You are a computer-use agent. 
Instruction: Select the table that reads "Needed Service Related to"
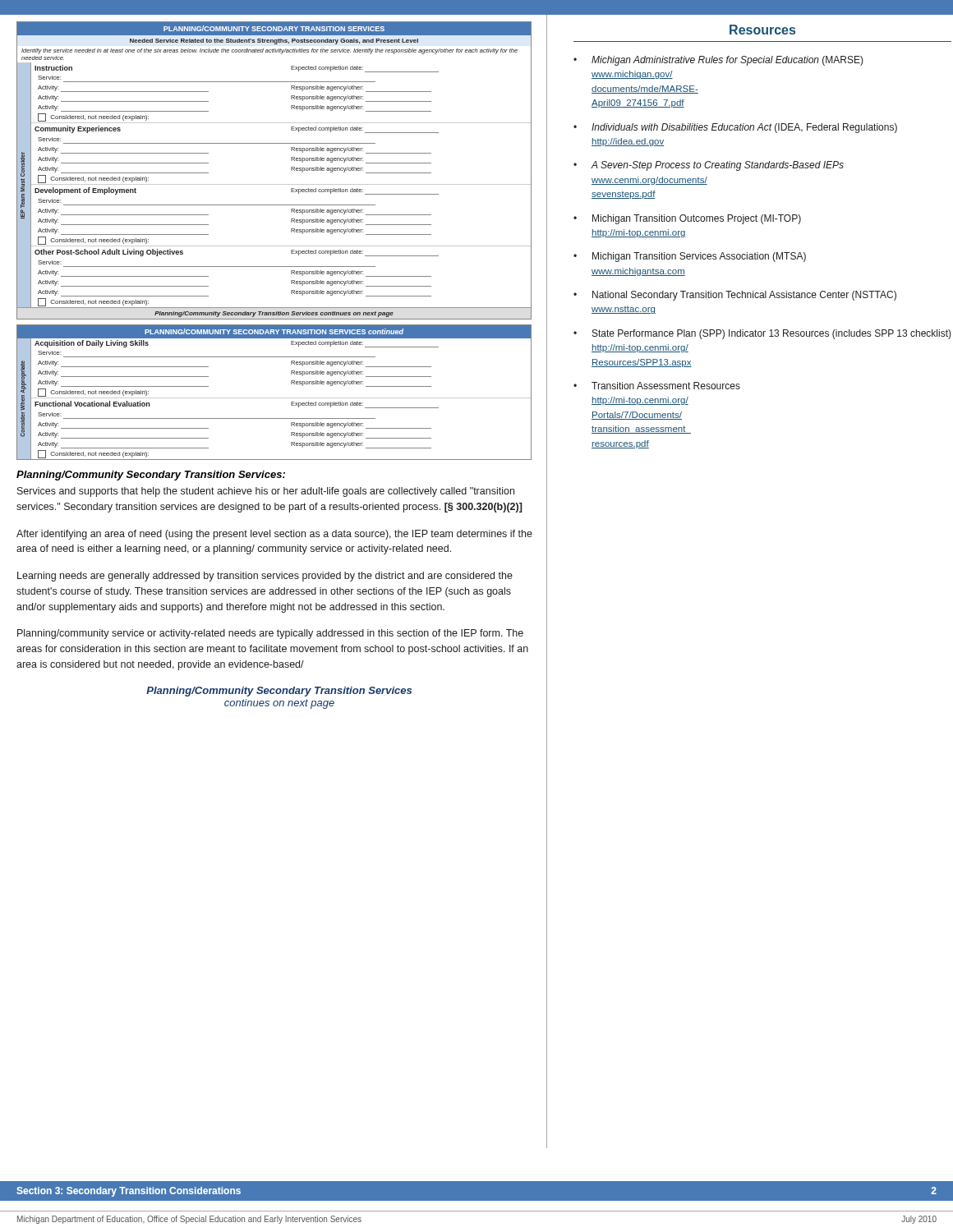point(274,170)
